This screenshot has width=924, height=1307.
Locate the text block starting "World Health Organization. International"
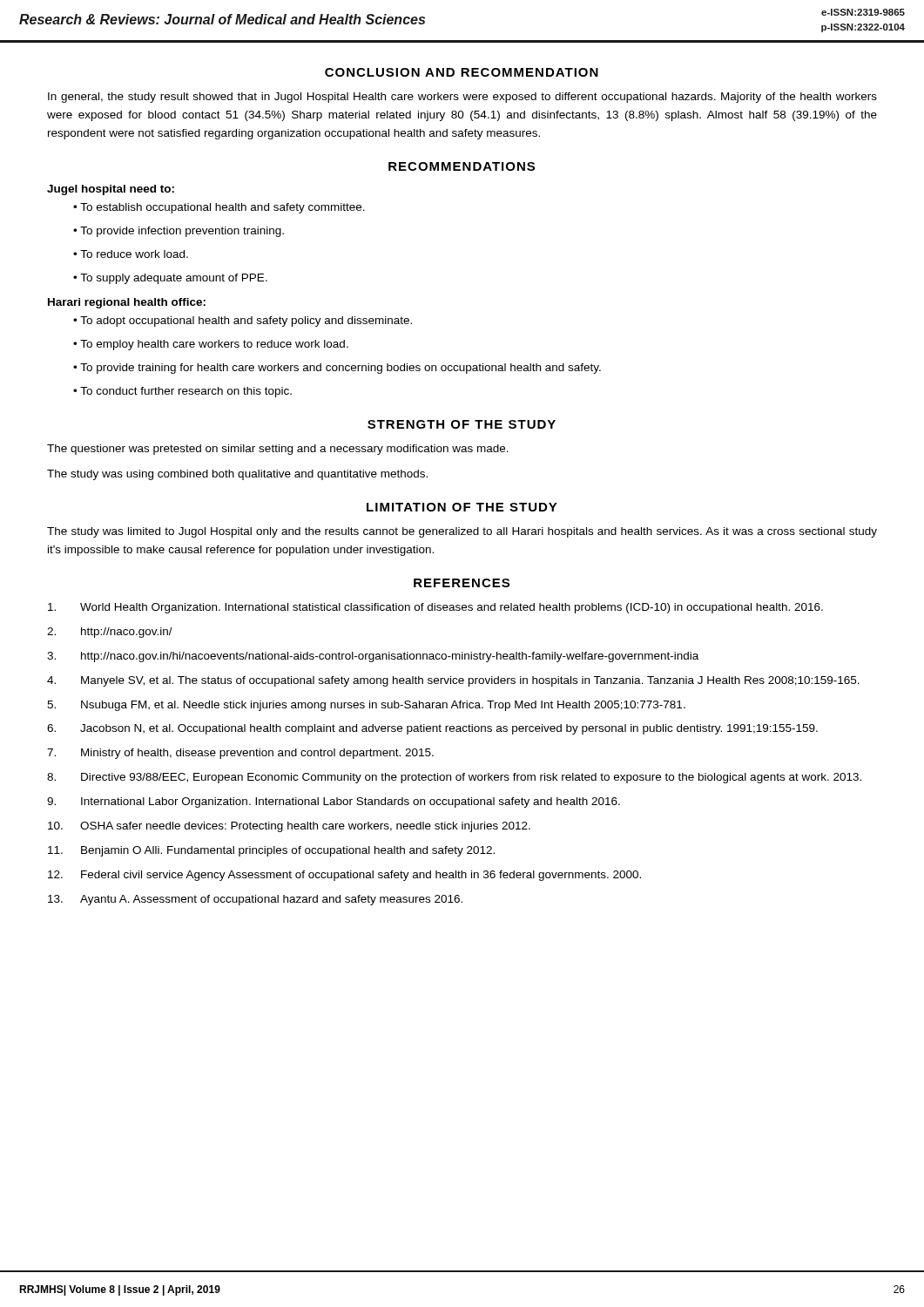pos(462,608)
